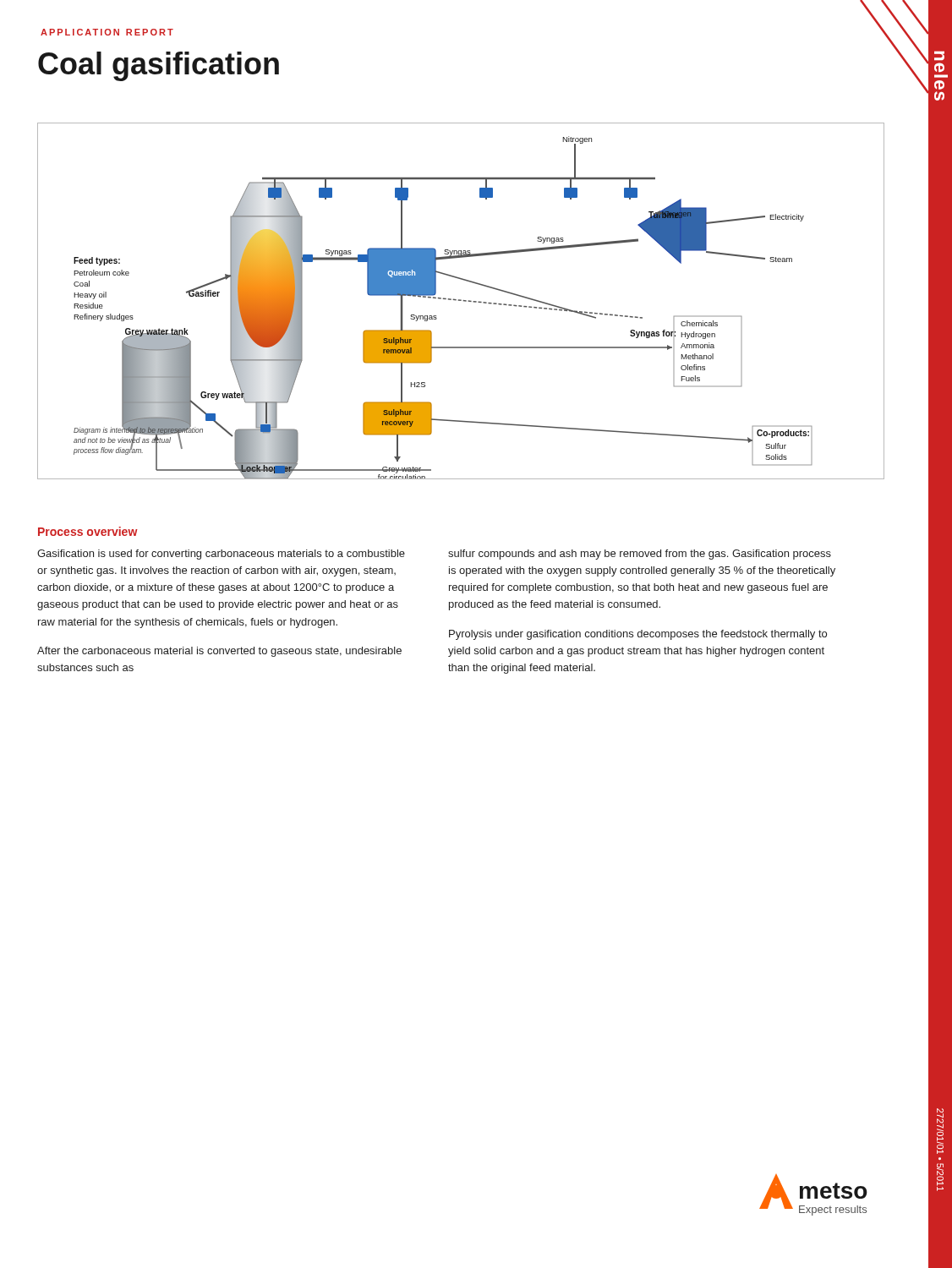The height and width of the screenshot is (1268, 952).
Task: Locate the logo
Action: point(817,1194)
